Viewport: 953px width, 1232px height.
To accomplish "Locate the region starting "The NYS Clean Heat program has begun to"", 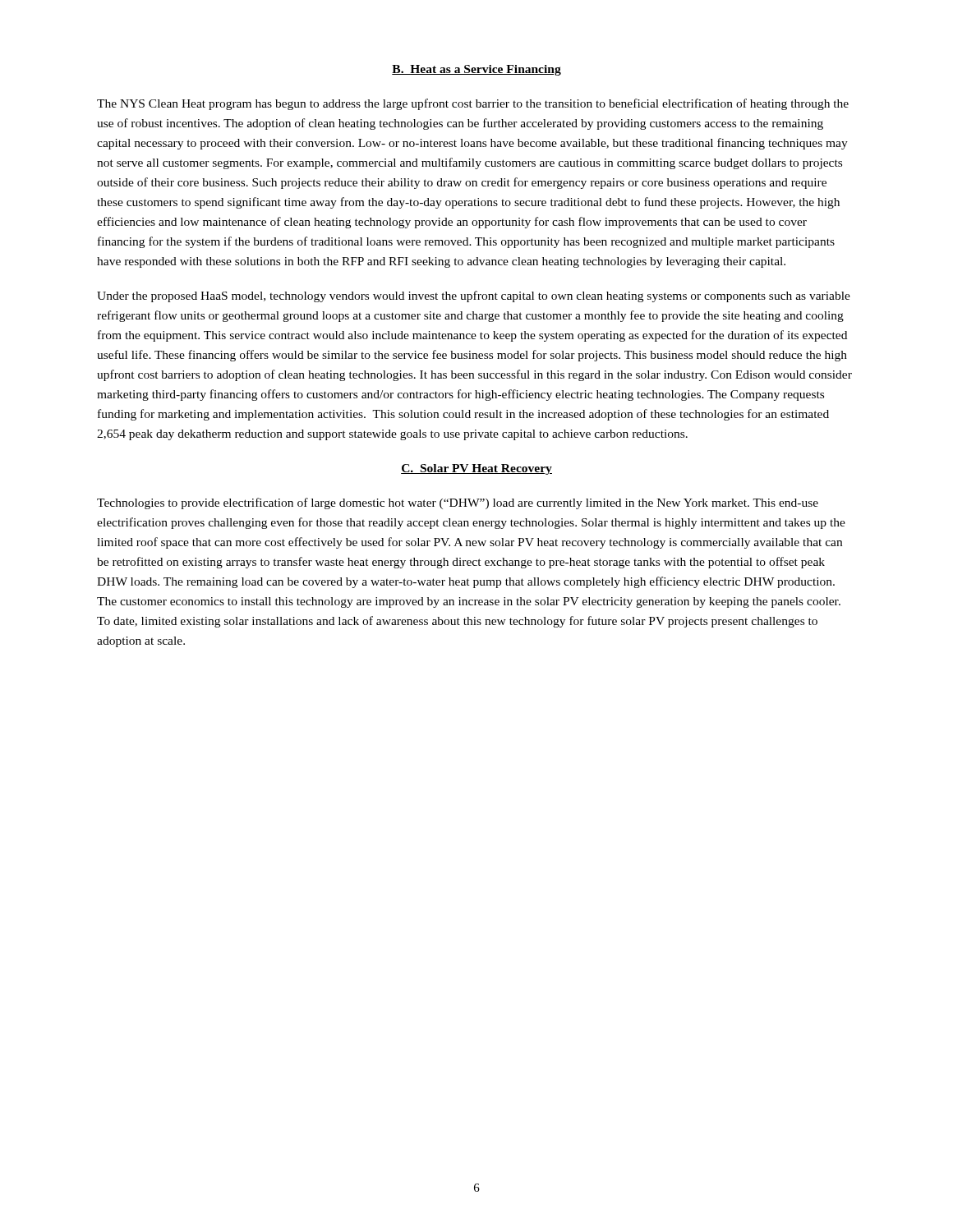I will coord(473,182).
